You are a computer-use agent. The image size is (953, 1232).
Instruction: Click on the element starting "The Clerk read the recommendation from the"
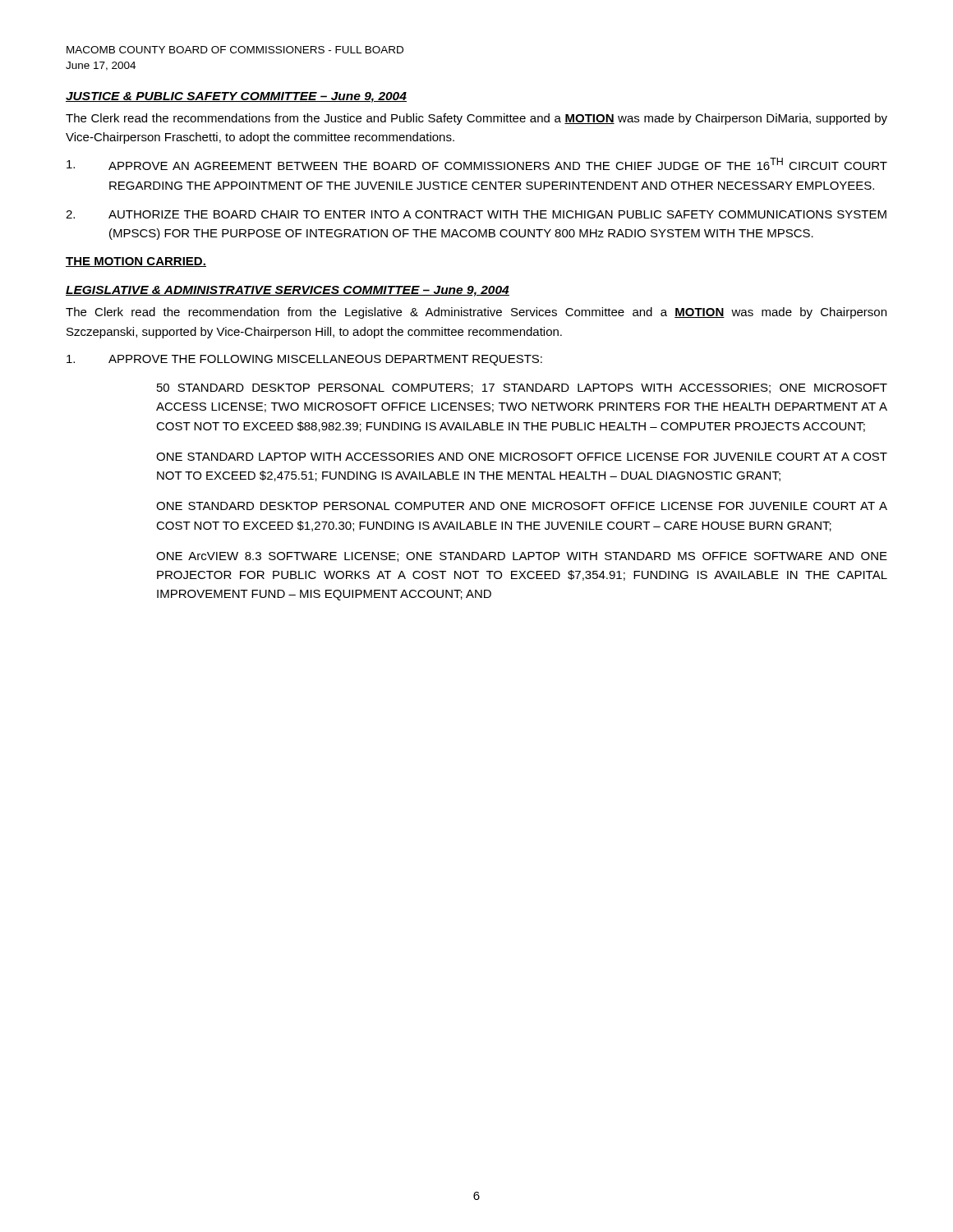(x=476, y=321)
